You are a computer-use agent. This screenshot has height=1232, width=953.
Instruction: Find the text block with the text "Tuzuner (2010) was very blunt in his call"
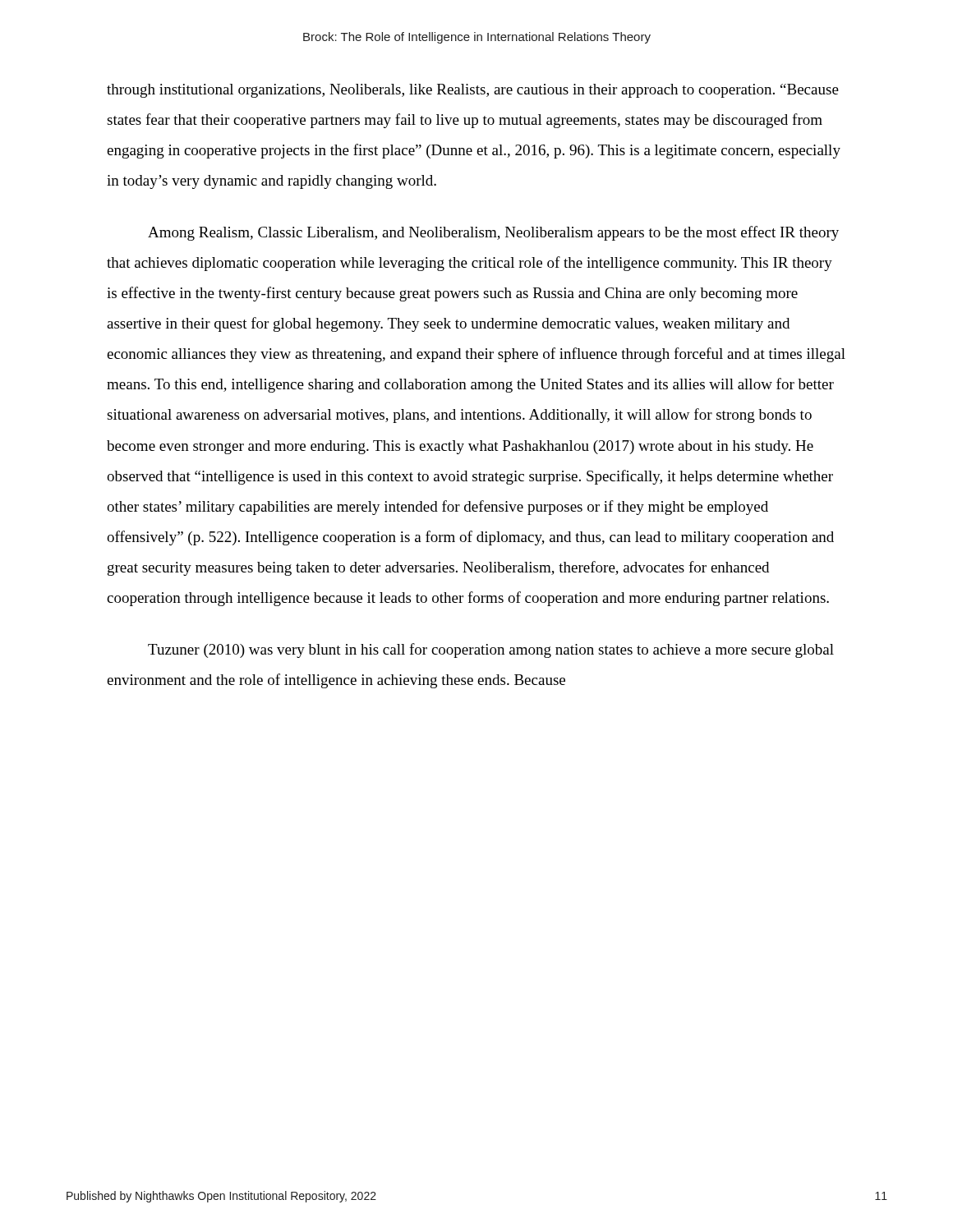[x=476, y=664]
